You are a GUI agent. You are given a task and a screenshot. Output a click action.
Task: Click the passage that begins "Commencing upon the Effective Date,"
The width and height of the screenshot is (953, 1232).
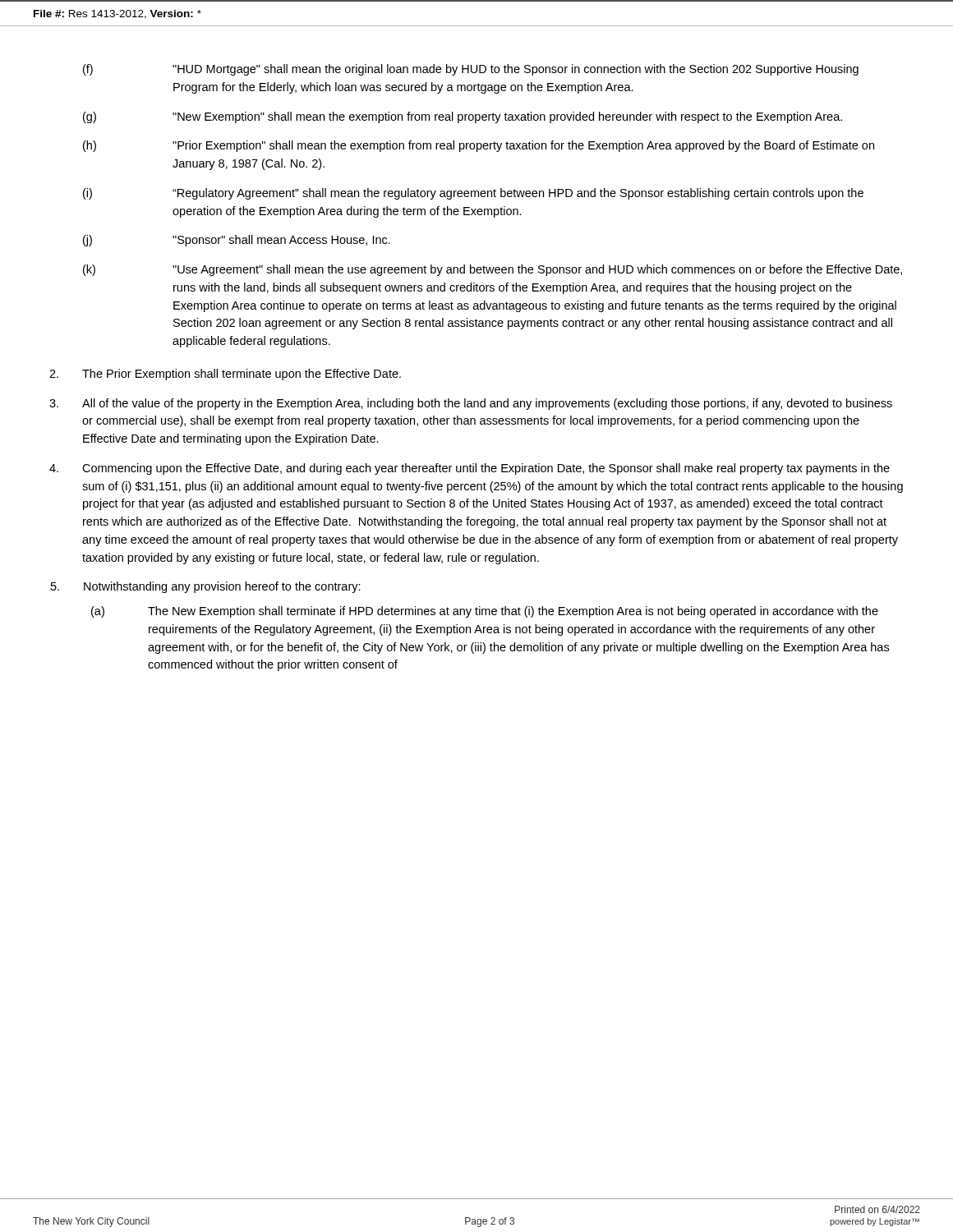pyautogui.click(x=476, y=513)
